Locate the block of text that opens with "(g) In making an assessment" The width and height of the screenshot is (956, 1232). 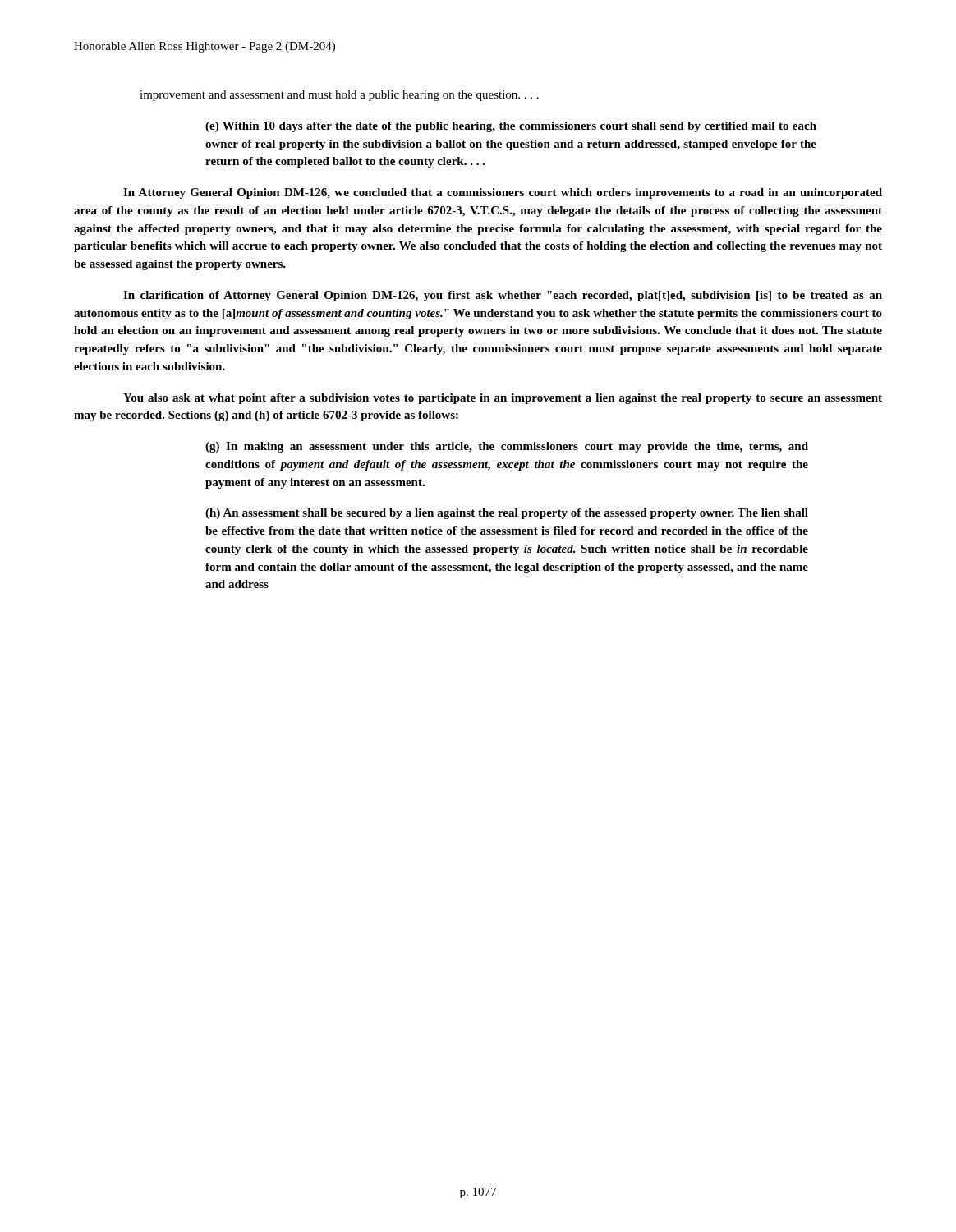507,464
